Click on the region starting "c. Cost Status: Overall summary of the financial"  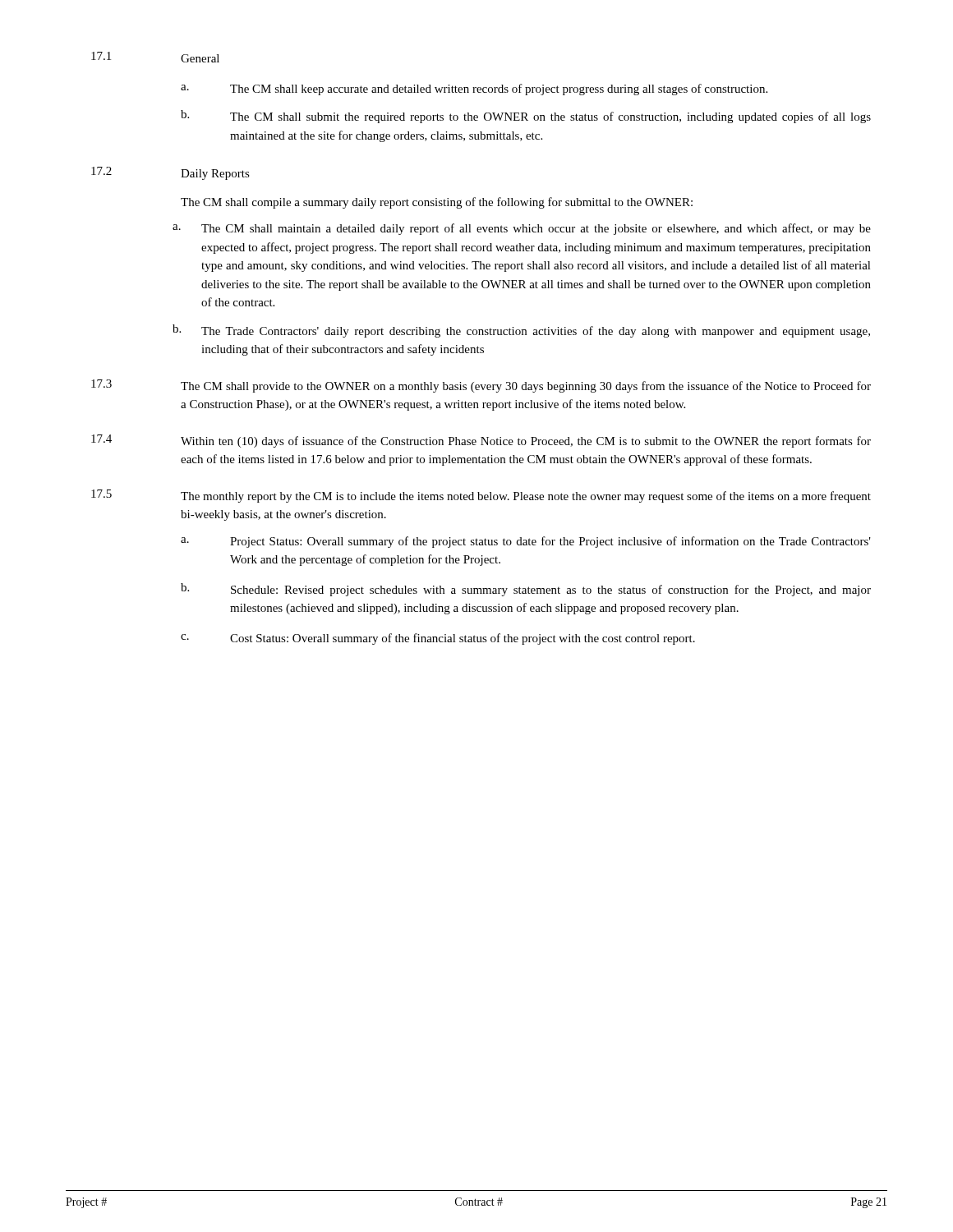(526, 638)
